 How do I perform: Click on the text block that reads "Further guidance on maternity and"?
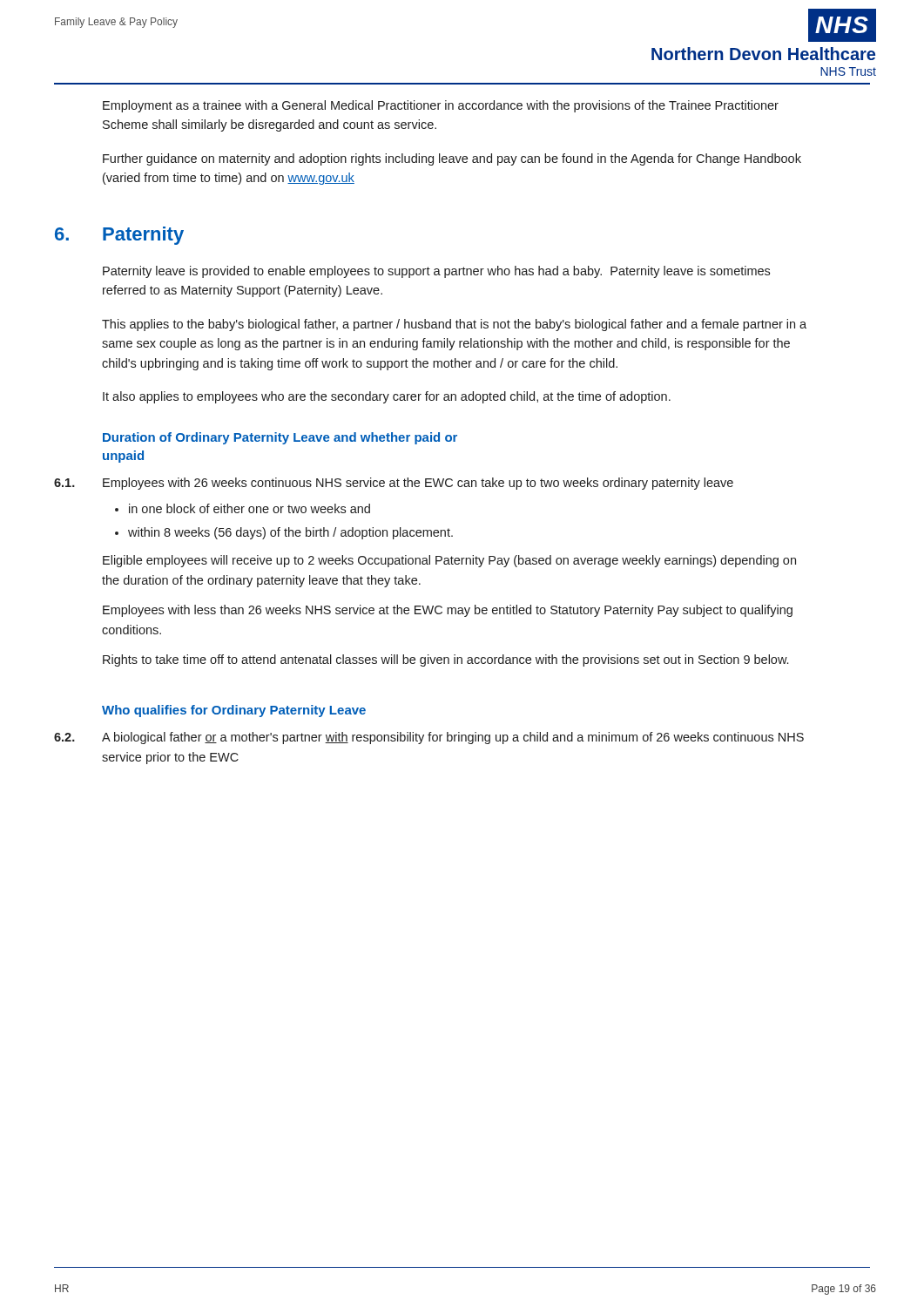click(452, 168)
